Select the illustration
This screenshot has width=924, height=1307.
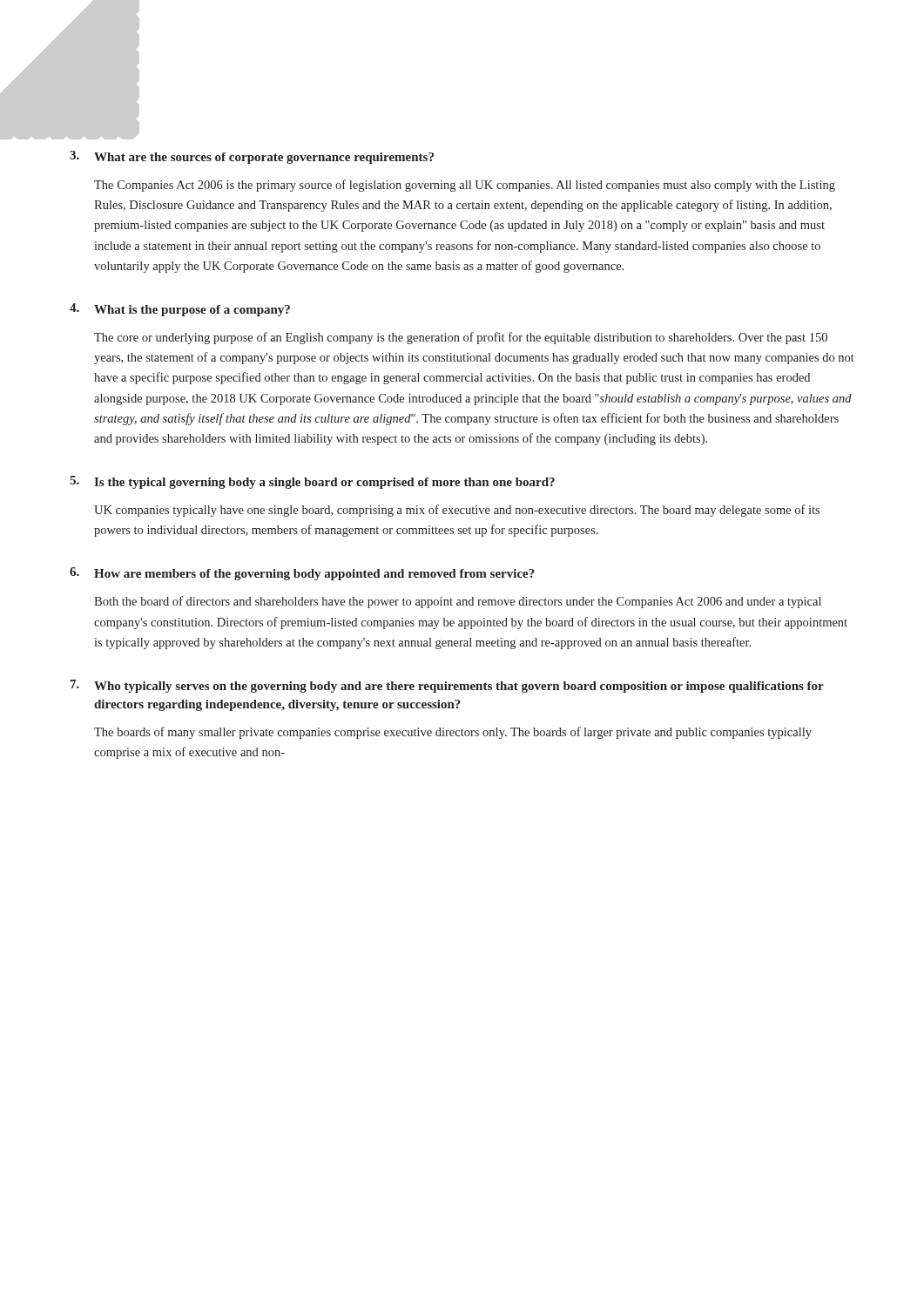point(70,70)
